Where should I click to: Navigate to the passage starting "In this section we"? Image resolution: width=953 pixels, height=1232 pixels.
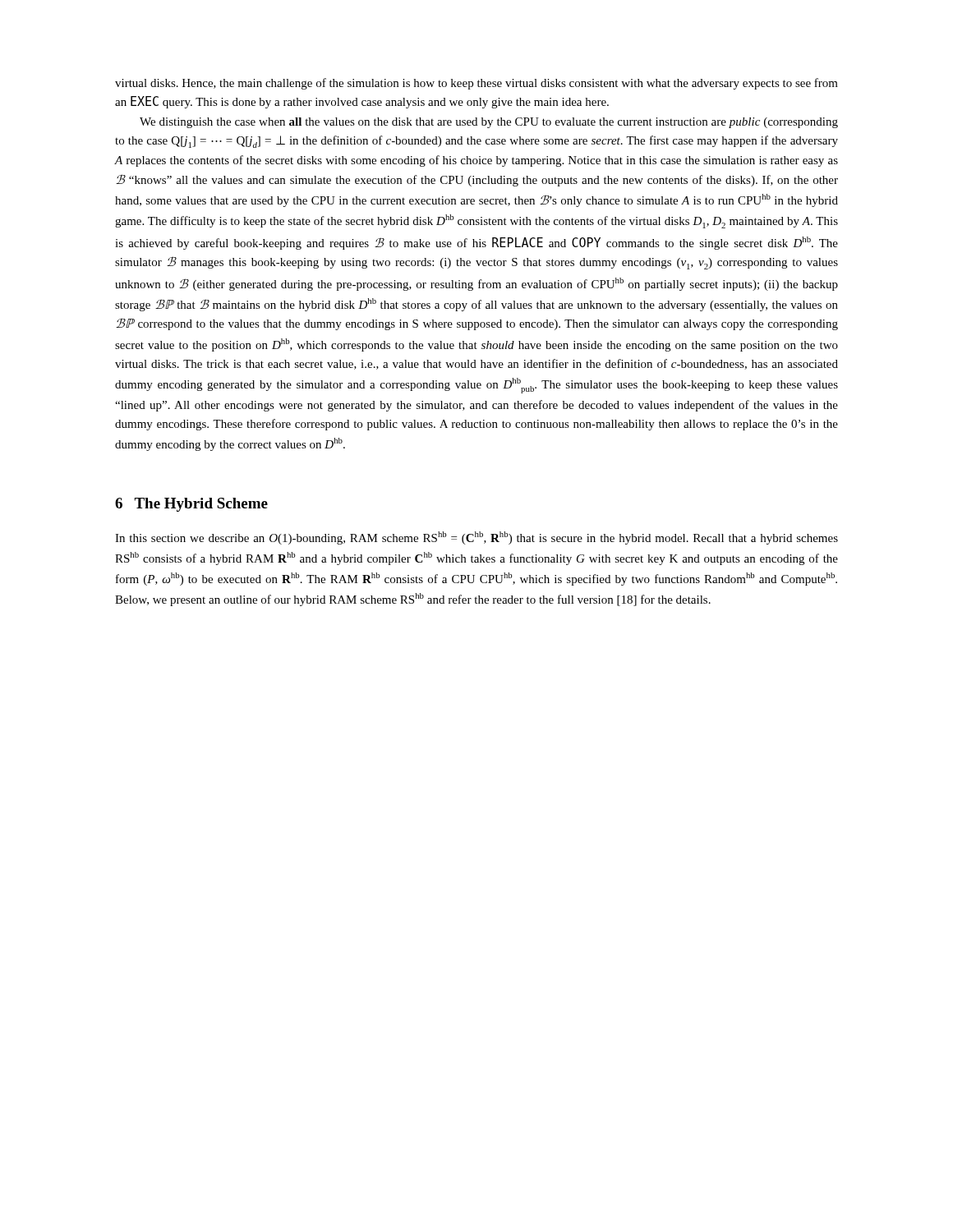click(476, 569)
